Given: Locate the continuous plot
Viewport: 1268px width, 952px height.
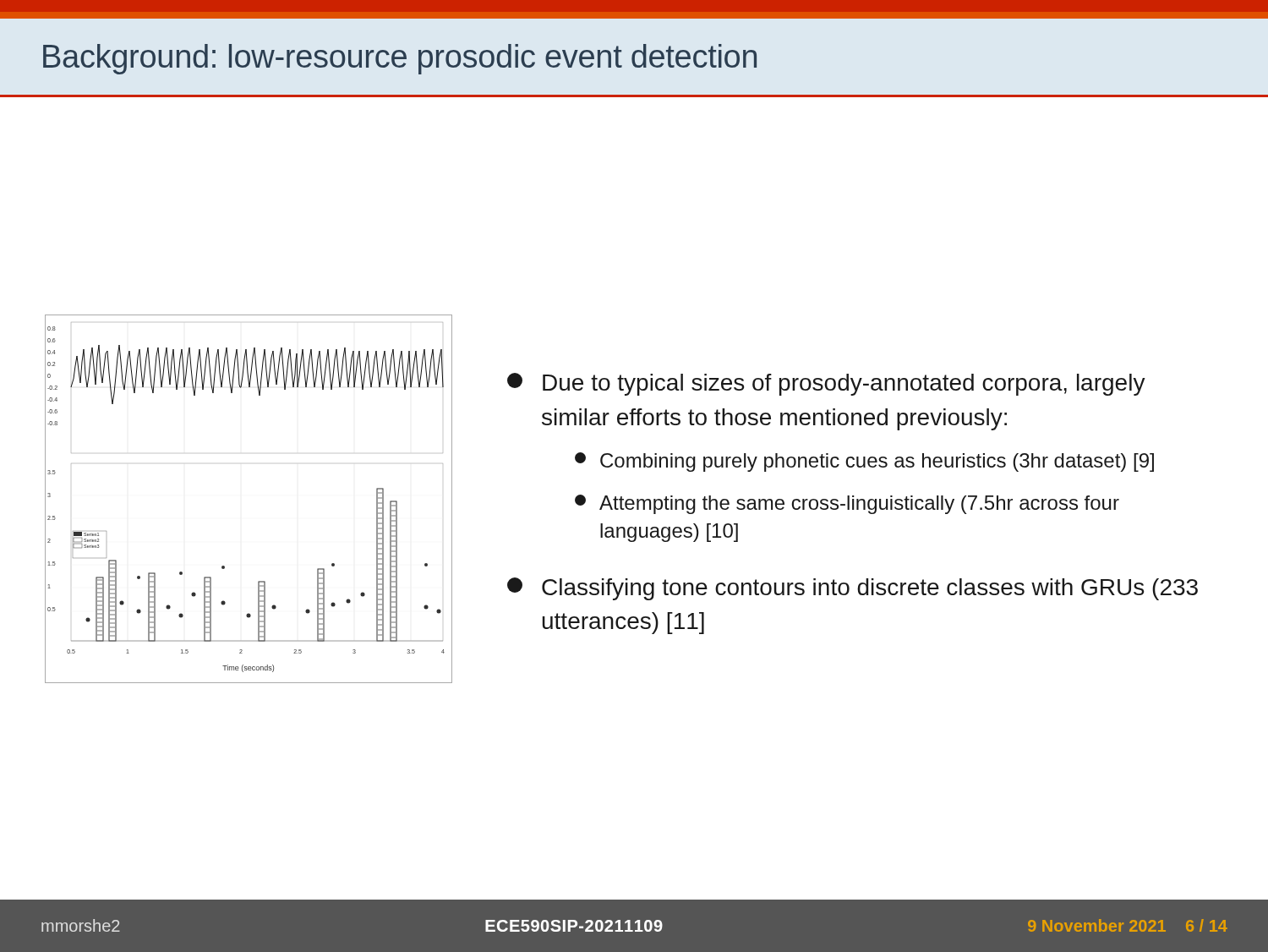Looking at the screenshot, I should 249,498.
